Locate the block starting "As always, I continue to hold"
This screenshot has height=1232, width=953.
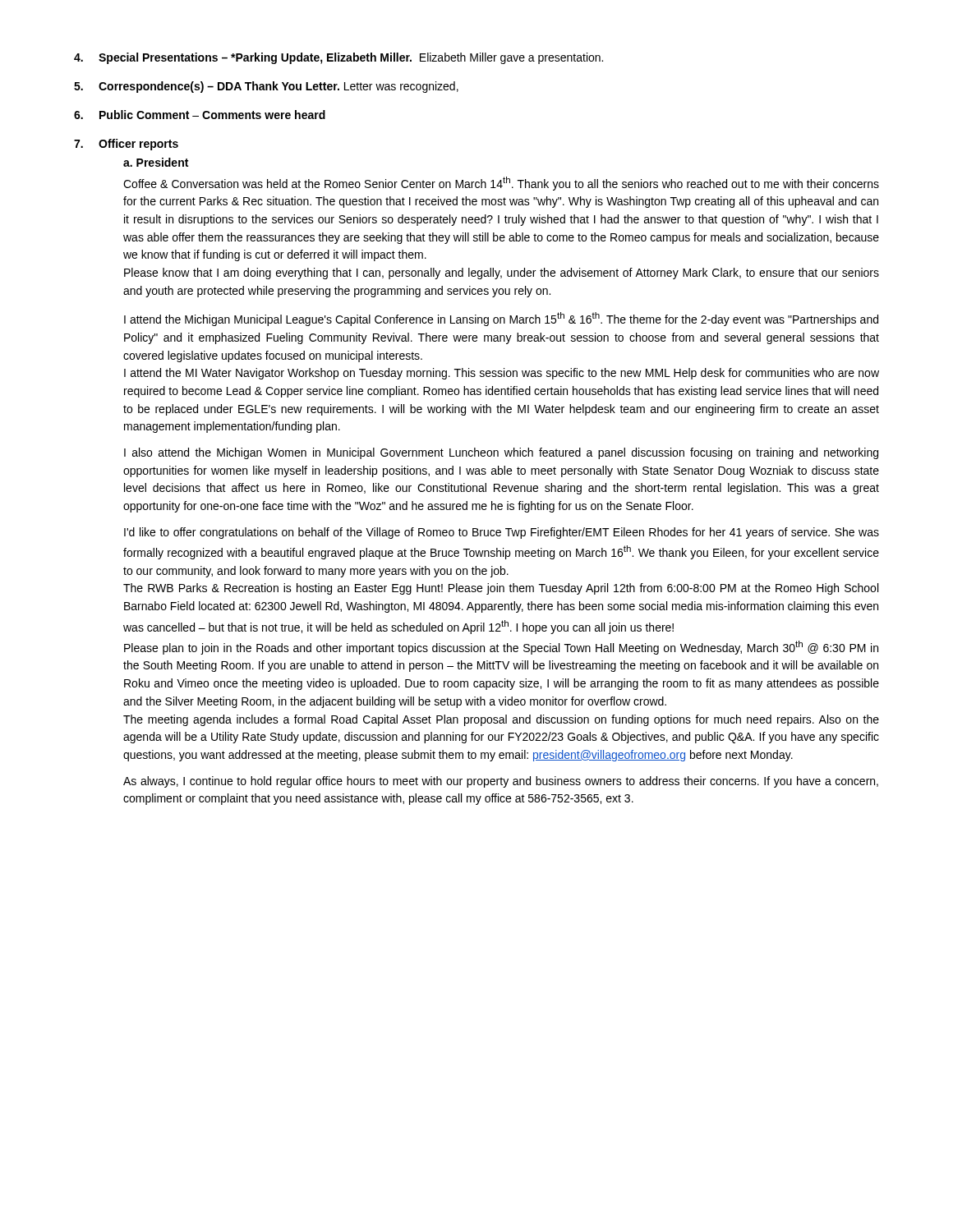[x=501, y=790]
